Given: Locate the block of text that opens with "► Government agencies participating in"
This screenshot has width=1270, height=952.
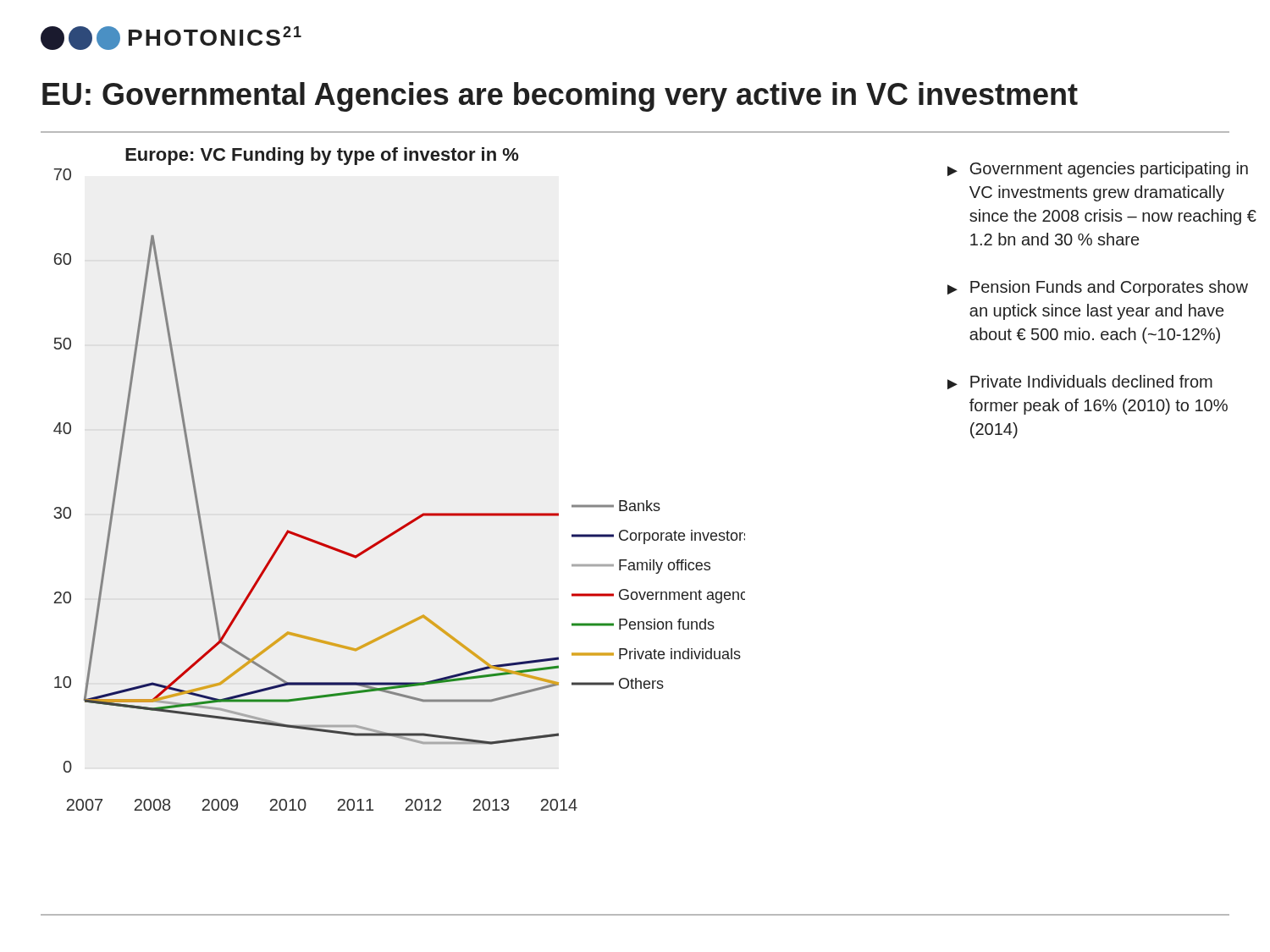Looking at the screenshot, I should click(x=1101, y=204).
